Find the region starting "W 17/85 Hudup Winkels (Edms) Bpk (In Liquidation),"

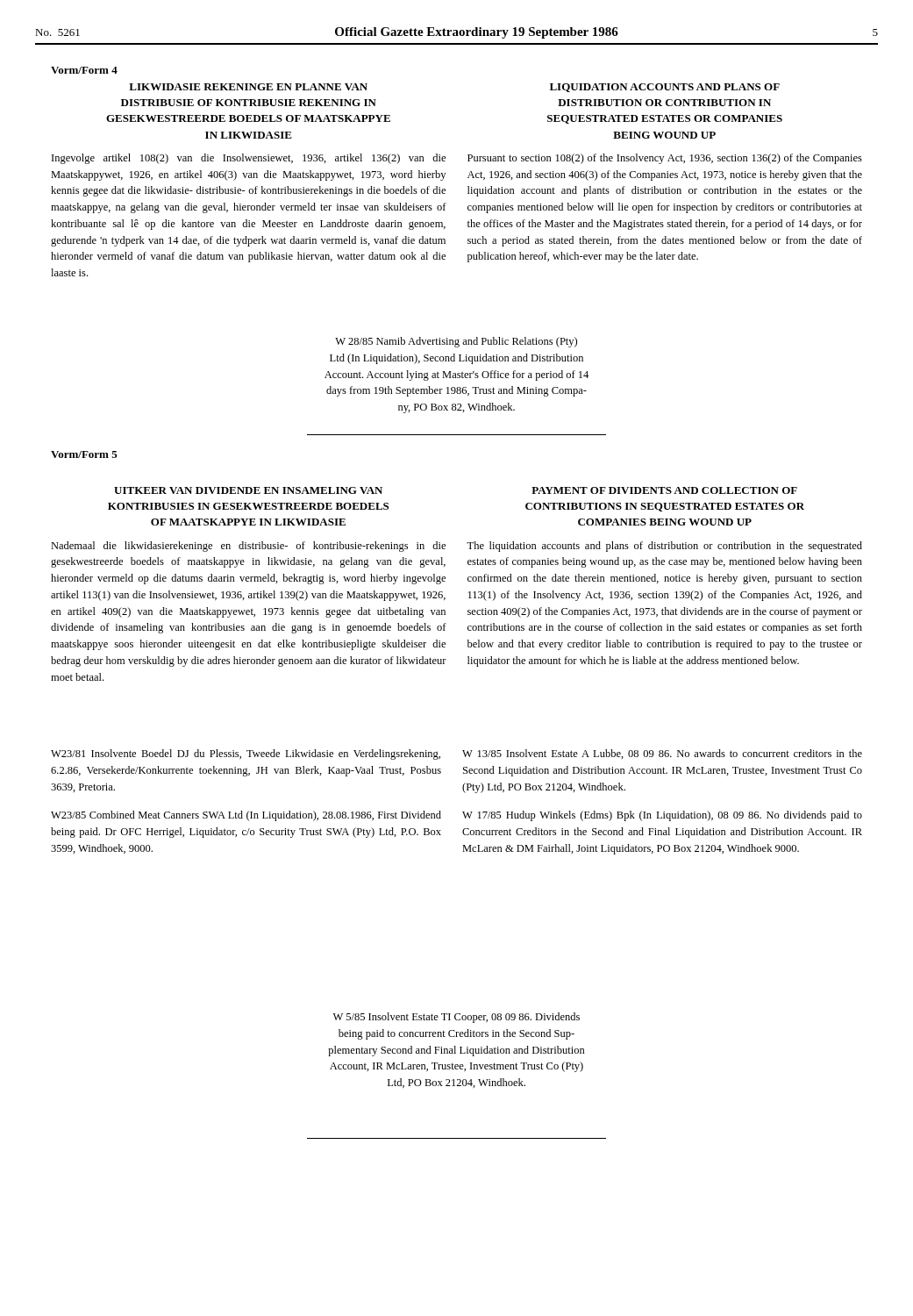pyautogui.click(x=662, y=832)
